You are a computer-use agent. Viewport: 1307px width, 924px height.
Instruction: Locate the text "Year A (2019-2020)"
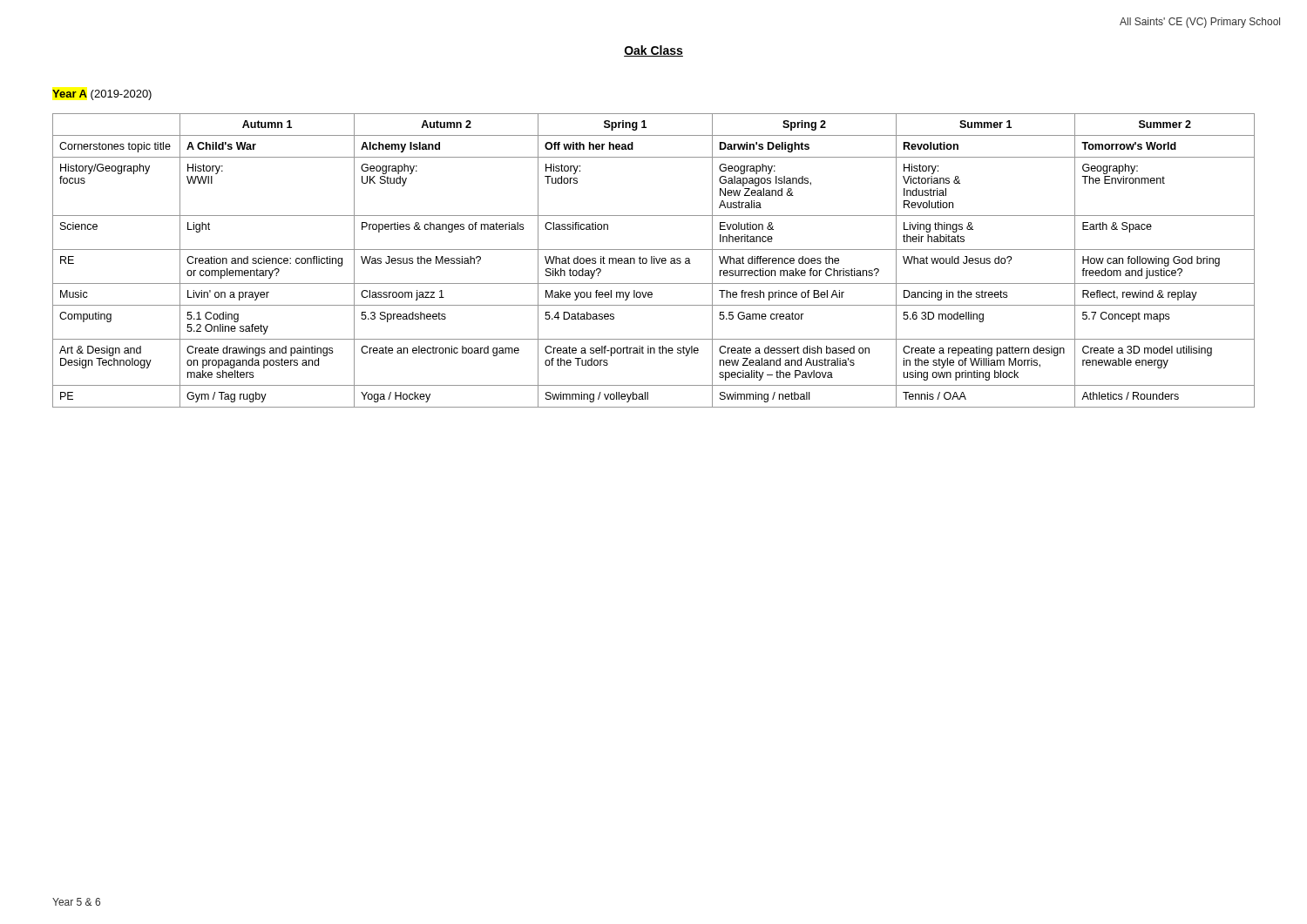click(102, 94)
